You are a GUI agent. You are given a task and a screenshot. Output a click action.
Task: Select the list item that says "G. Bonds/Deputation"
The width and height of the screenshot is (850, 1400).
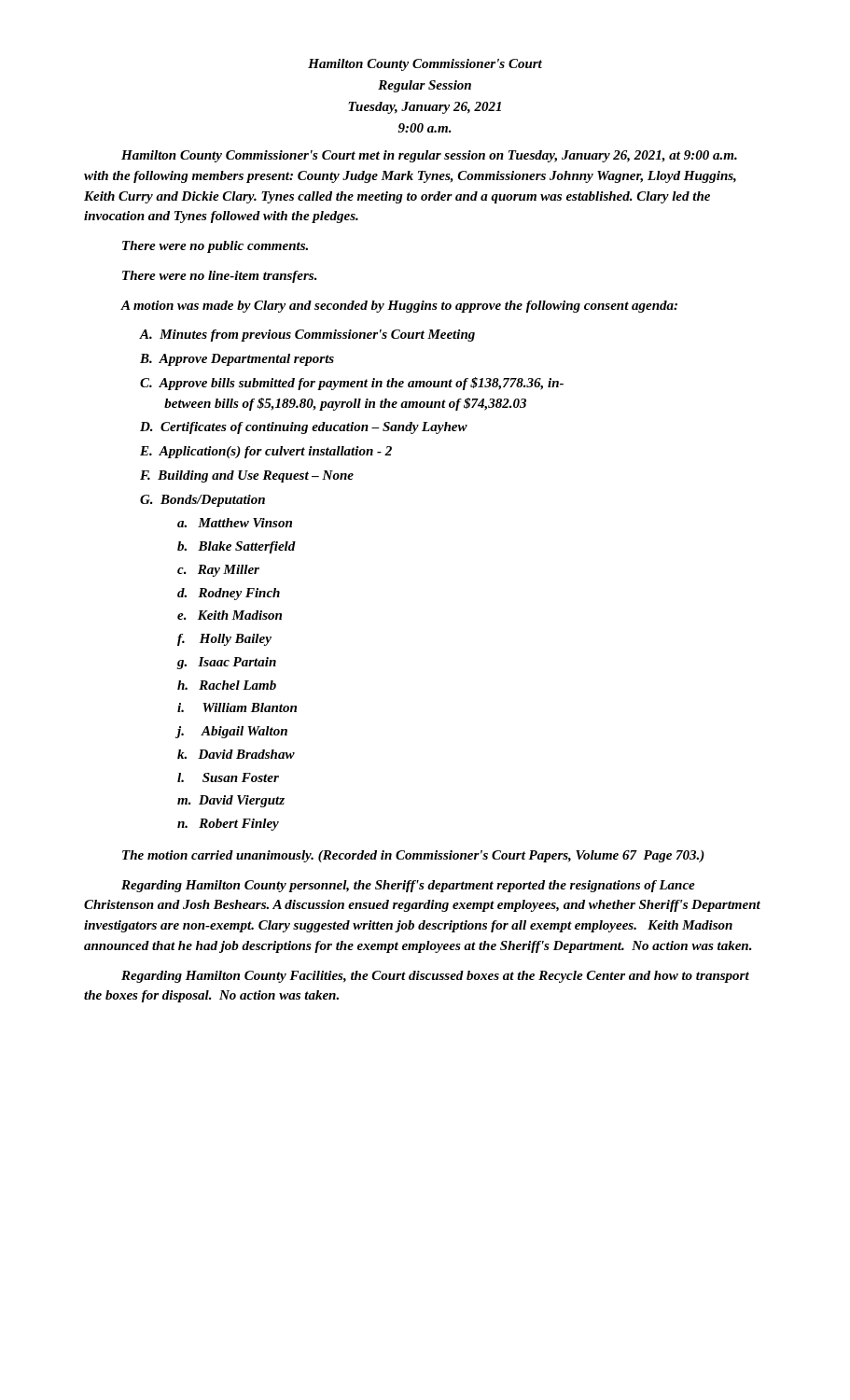[203, 499]
